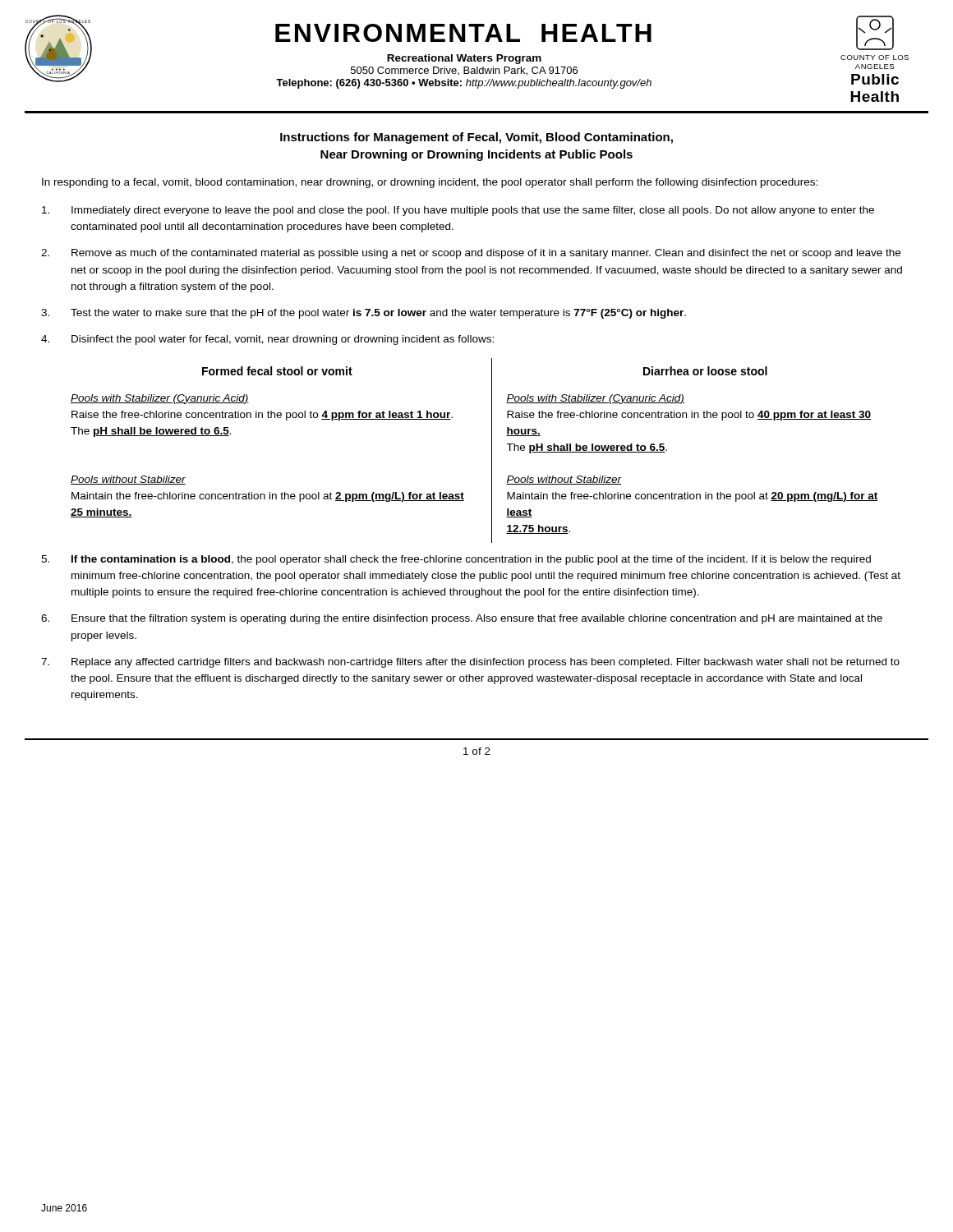953x1232 pixels.
Task: Click on the list item that says "4. Disinfect the pool water"
Action: coord(476,340)
